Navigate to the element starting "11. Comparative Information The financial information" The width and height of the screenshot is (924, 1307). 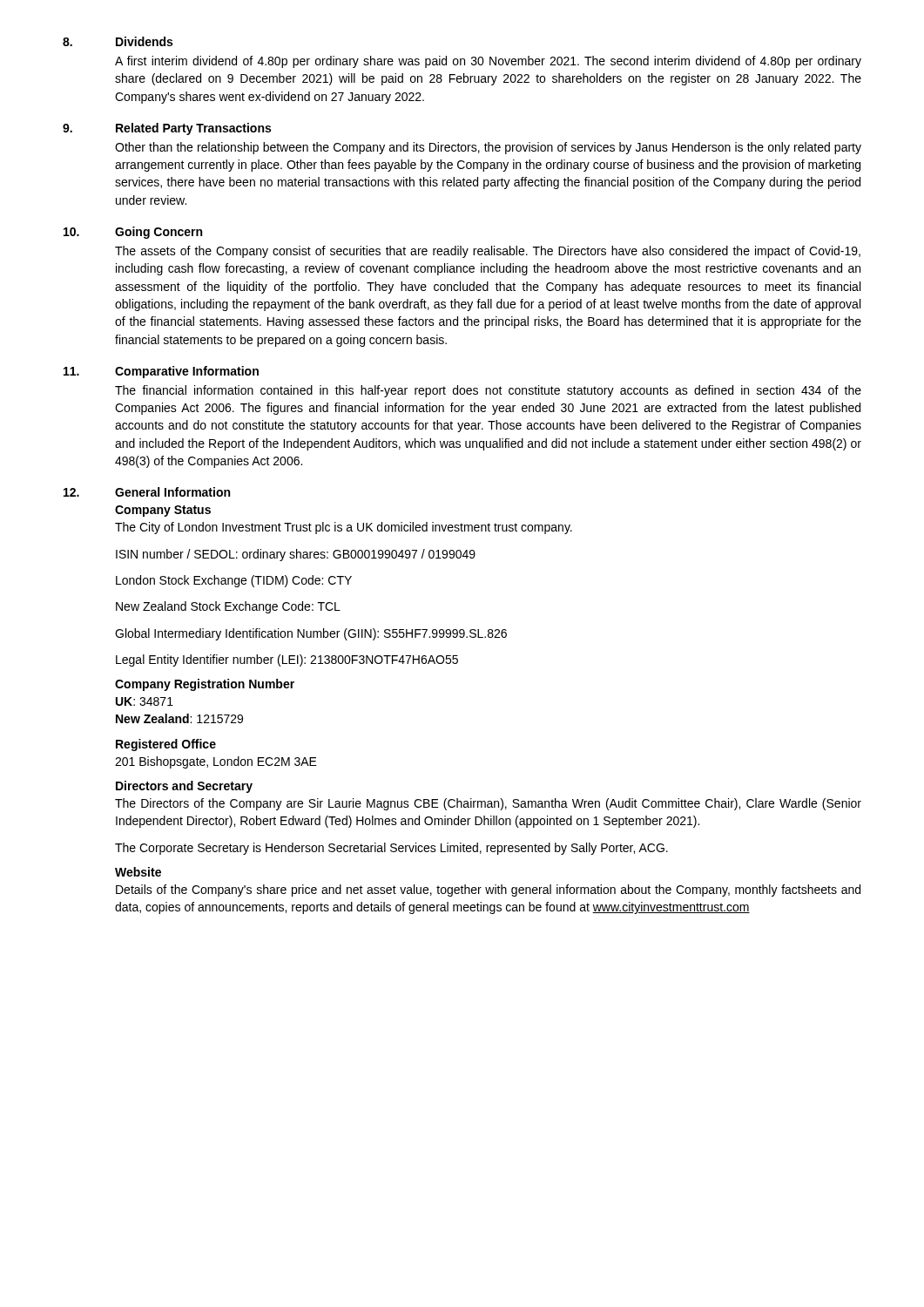(x=462, y=417)
